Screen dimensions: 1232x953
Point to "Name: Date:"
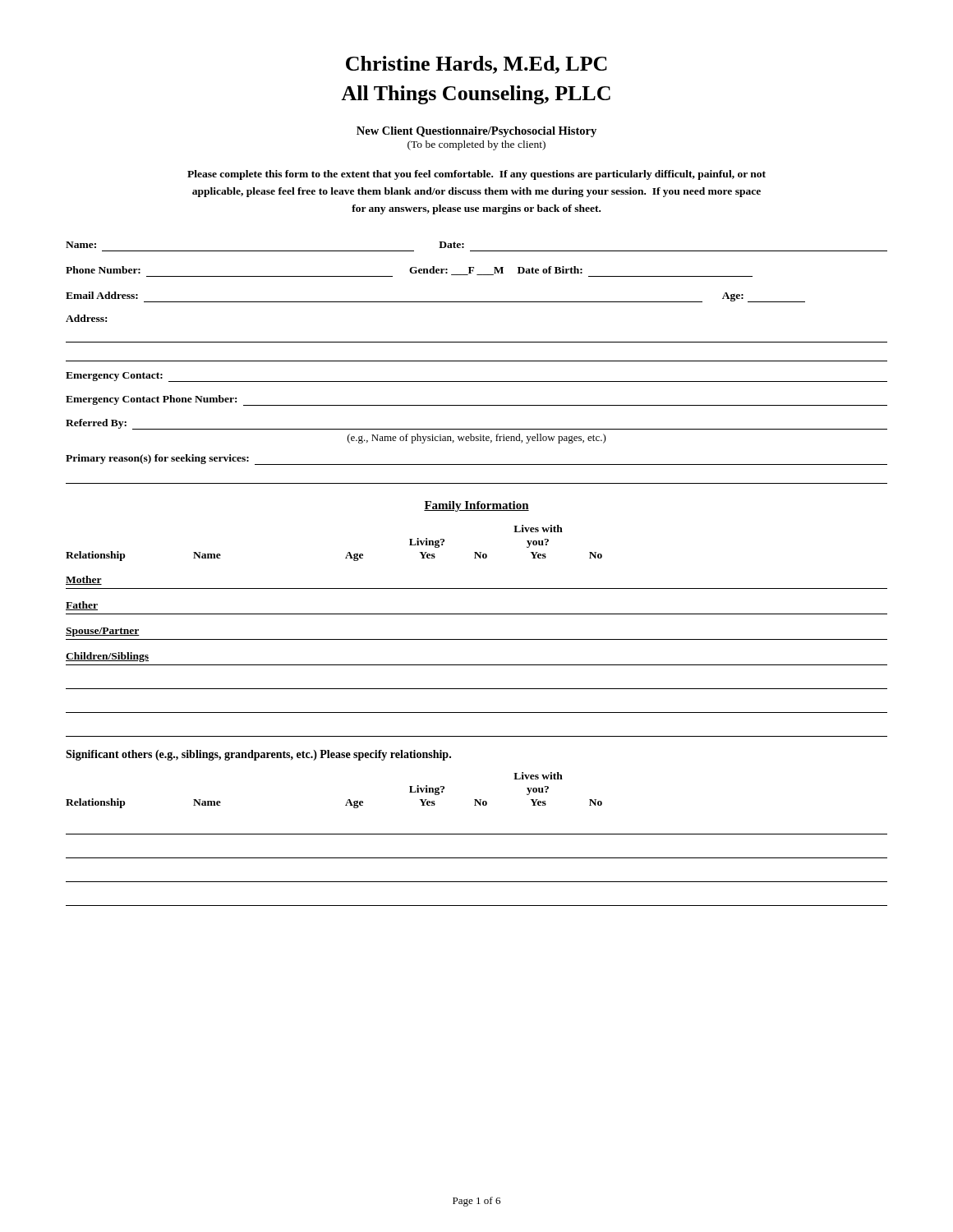point(476,243)
